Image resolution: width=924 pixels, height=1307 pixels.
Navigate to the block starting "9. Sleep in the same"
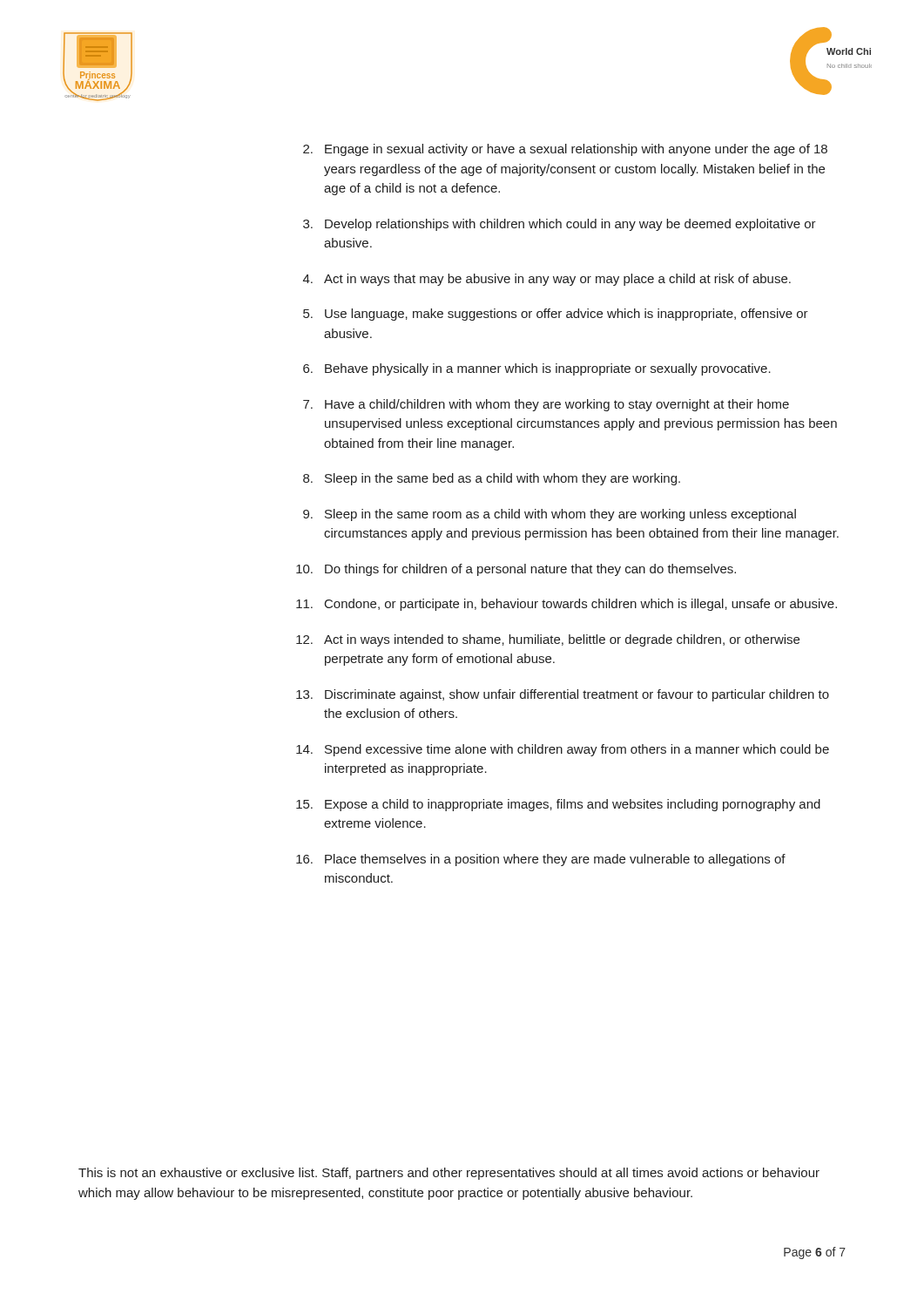click(553, 524)
